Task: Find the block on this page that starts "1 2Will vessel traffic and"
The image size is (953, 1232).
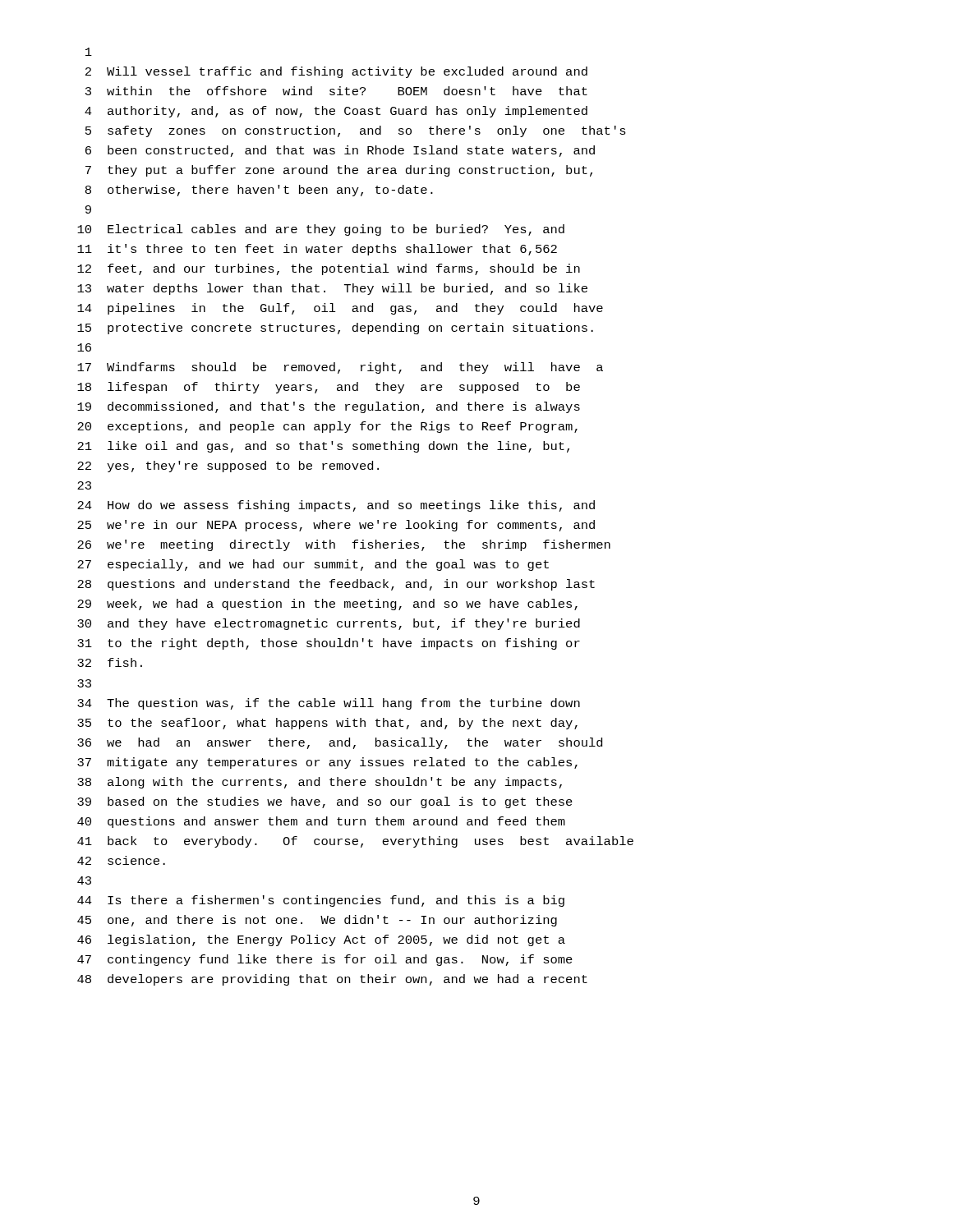Action: [x=476, y=516]
